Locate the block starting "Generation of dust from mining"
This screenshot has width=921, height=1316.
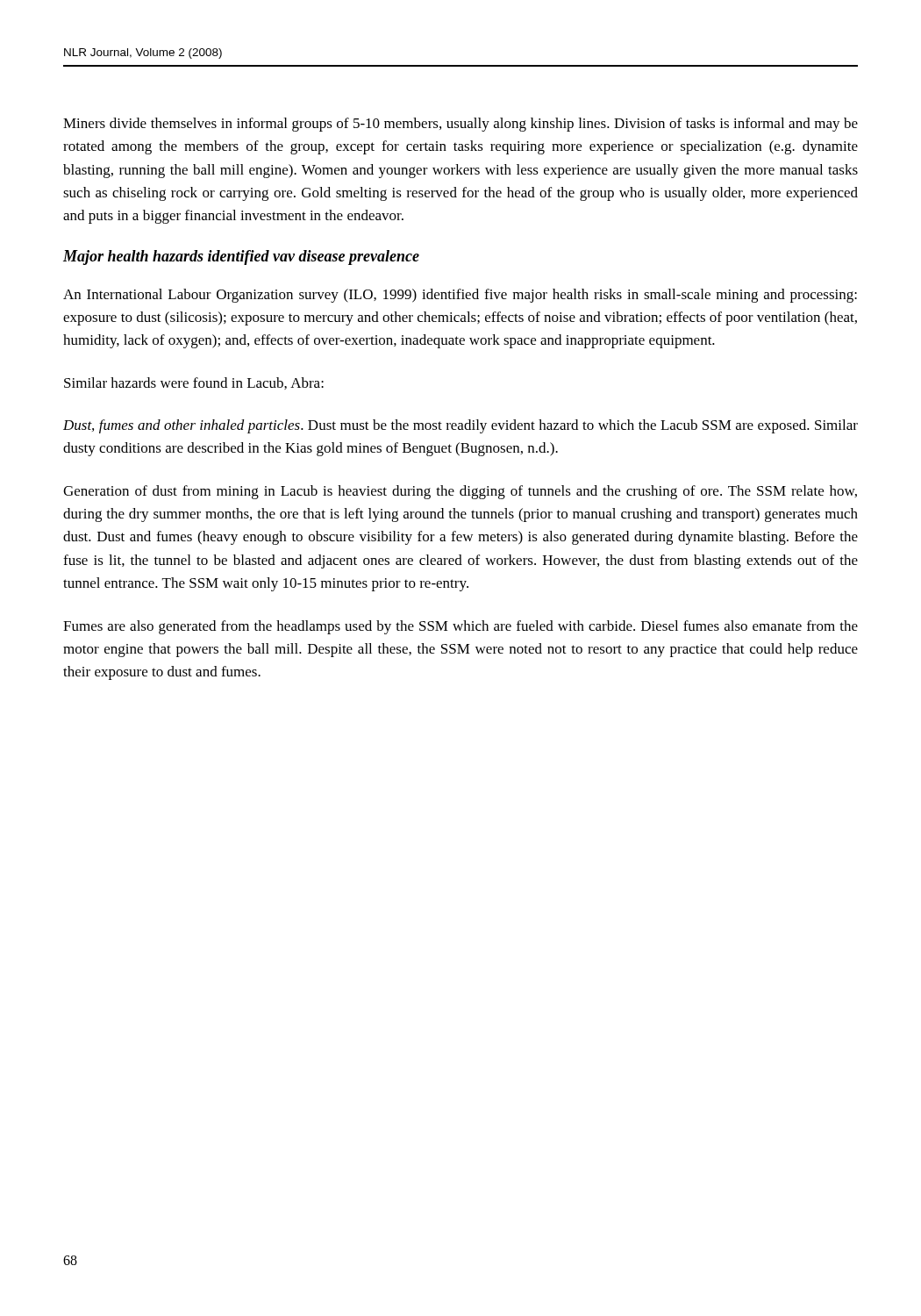click(460, 537)
